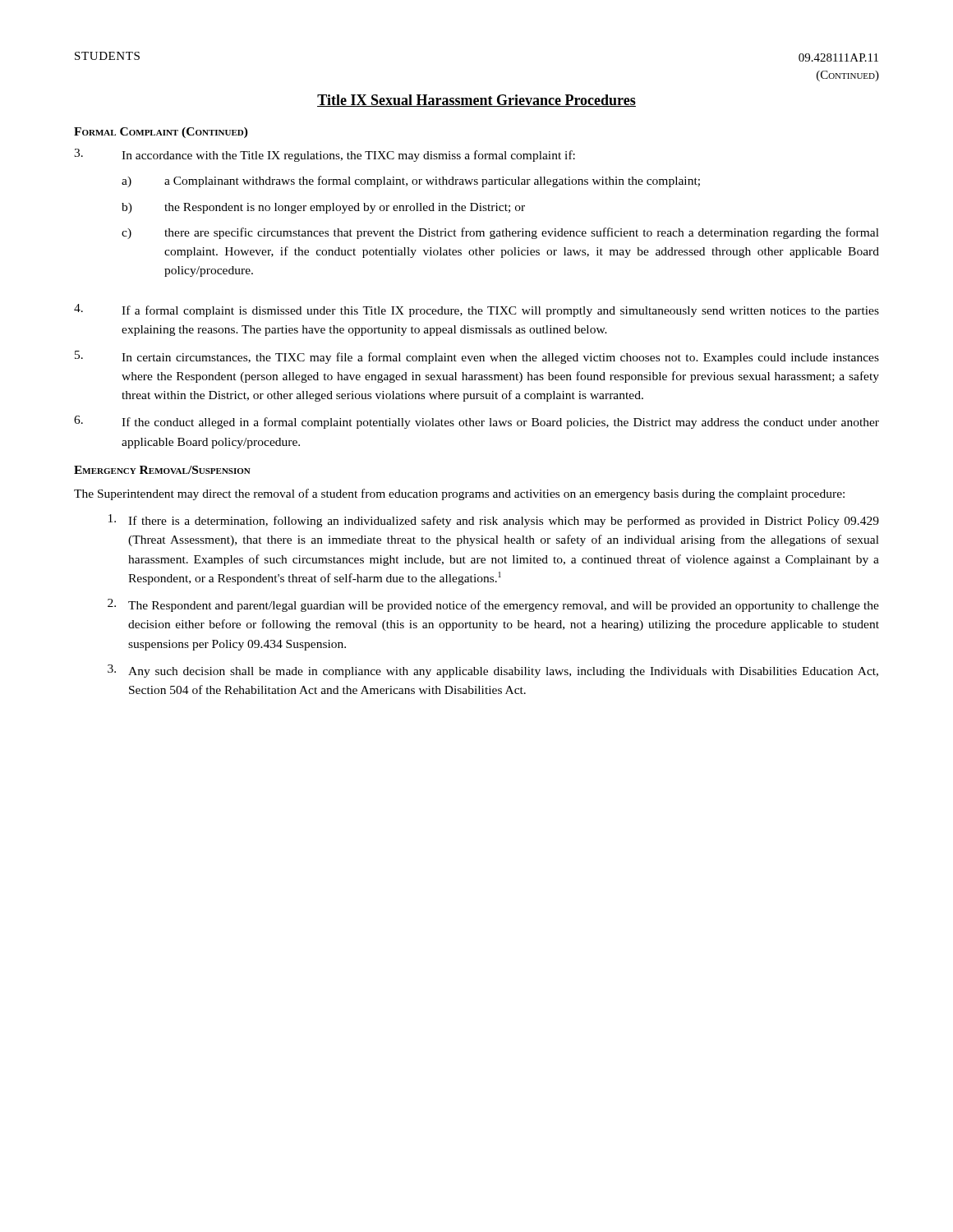Click on the list item containing "5. In certain circumstances, the TIXC may file"
Image resolution: width=953 pixels, height=1232 pixels.
pyautogui.click(x=476, y=376)
